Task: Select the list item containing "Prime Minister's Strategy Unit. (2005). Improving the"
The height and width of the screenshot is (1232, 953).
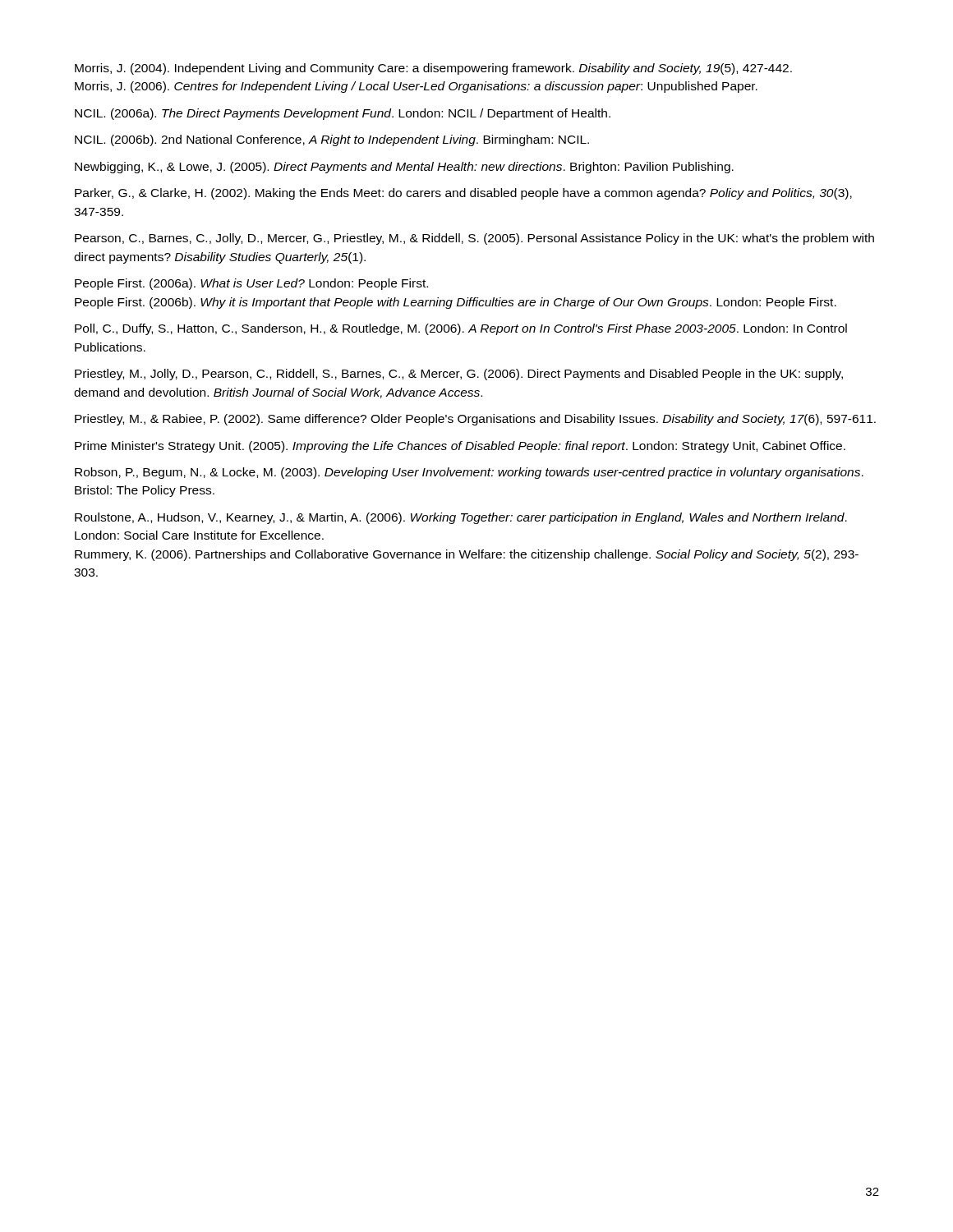Action: (x=476, y=446)
